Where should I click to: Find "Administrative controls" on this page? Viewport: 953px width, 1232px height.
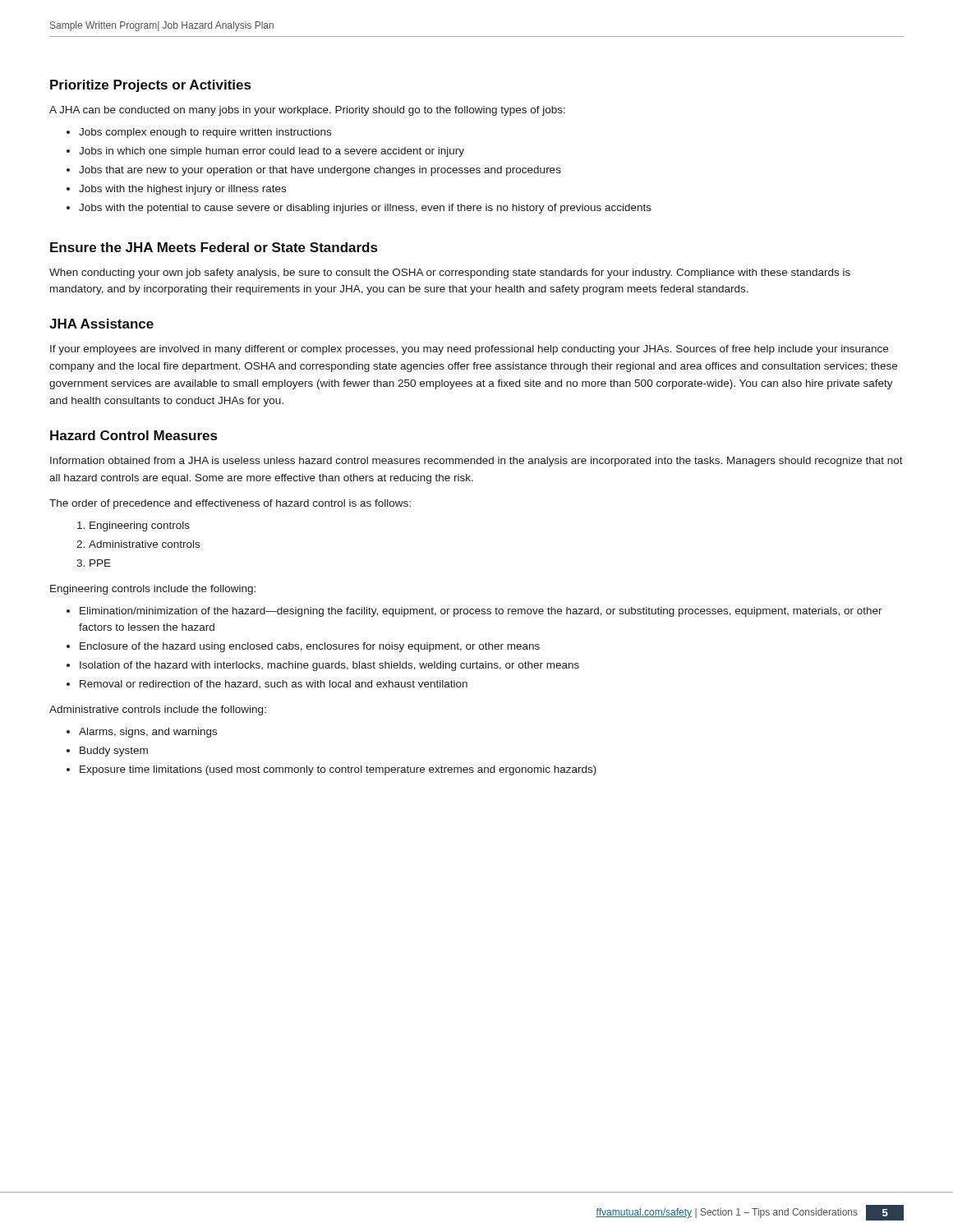[x=145, y=544]
